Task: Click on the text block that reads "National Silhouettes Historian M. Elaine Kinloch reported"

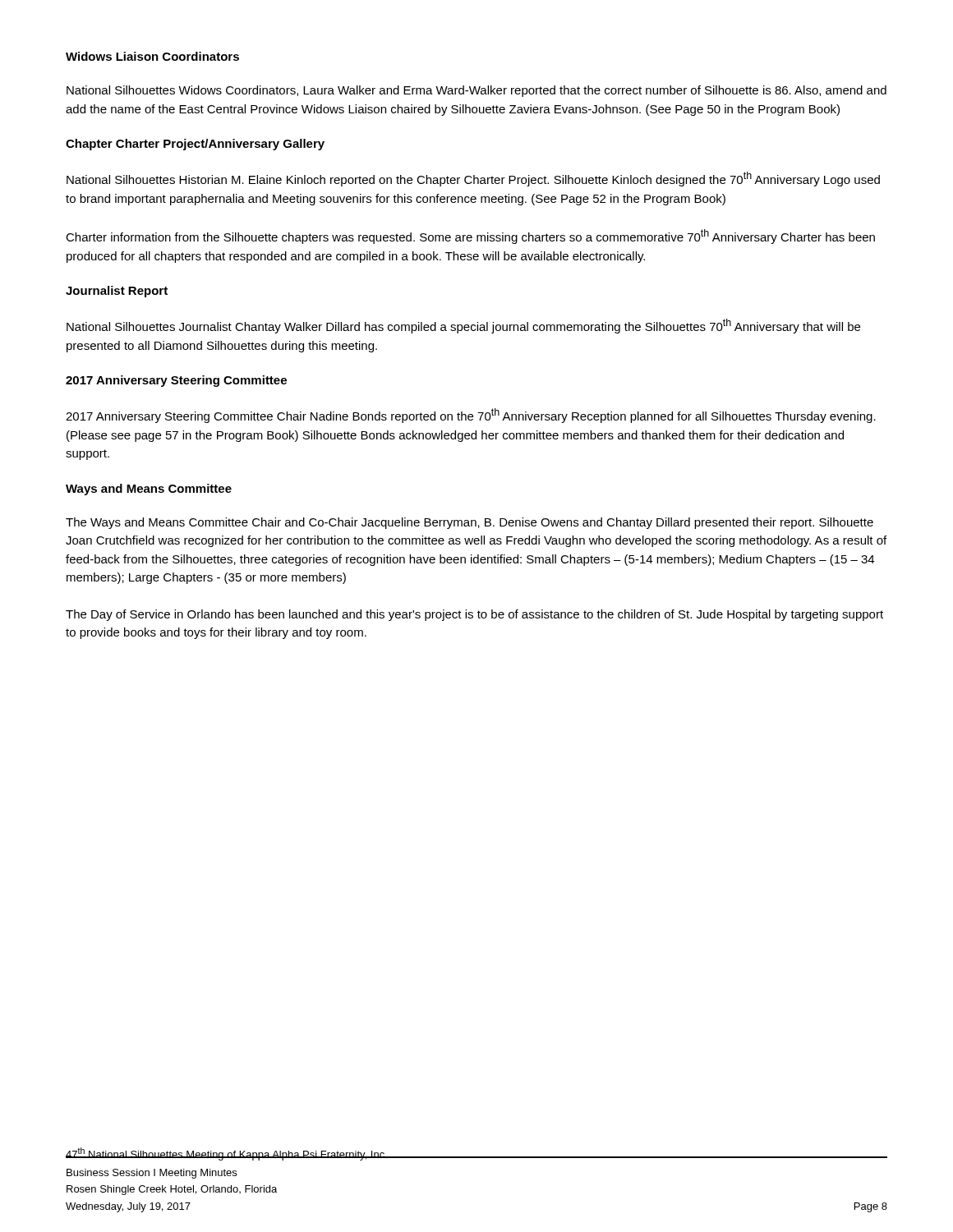Action: [x=476, y=188]
